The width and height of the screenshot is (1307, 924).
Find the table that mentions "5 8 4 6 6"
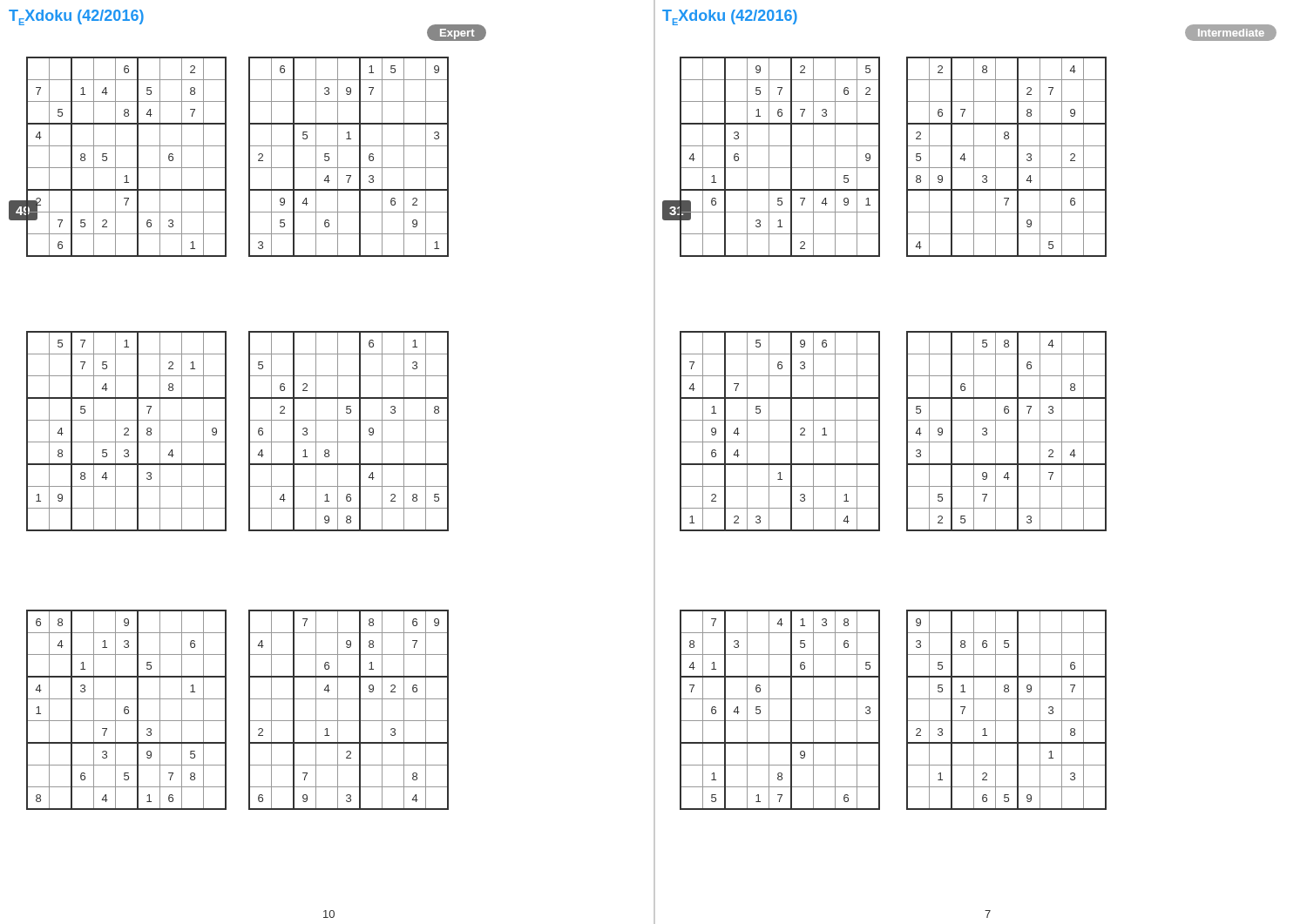[x=1006, y=431]
